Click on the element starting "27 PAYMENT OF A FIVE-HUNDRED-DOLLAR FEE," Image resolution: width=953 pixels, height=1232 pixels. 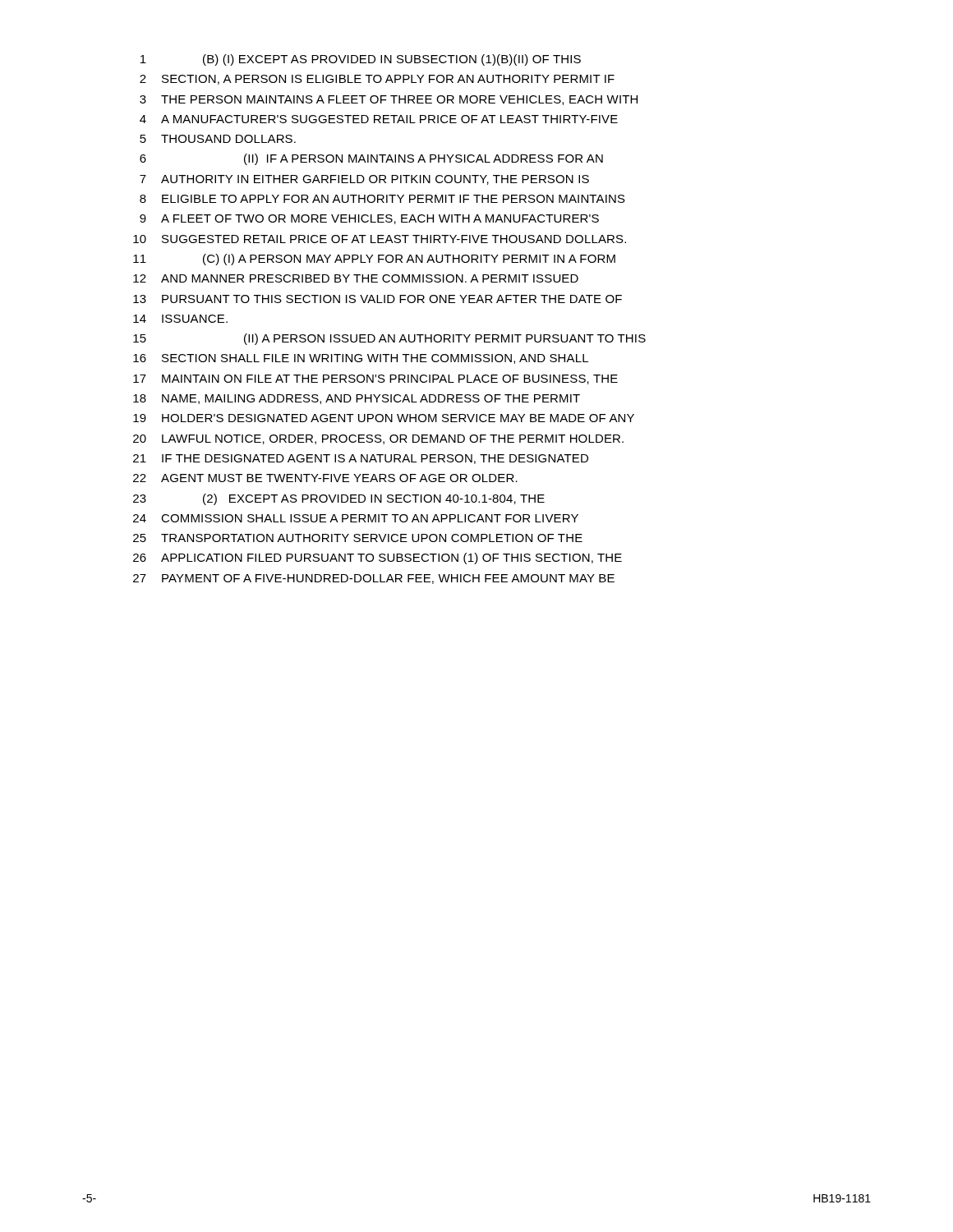pos(489,578)
